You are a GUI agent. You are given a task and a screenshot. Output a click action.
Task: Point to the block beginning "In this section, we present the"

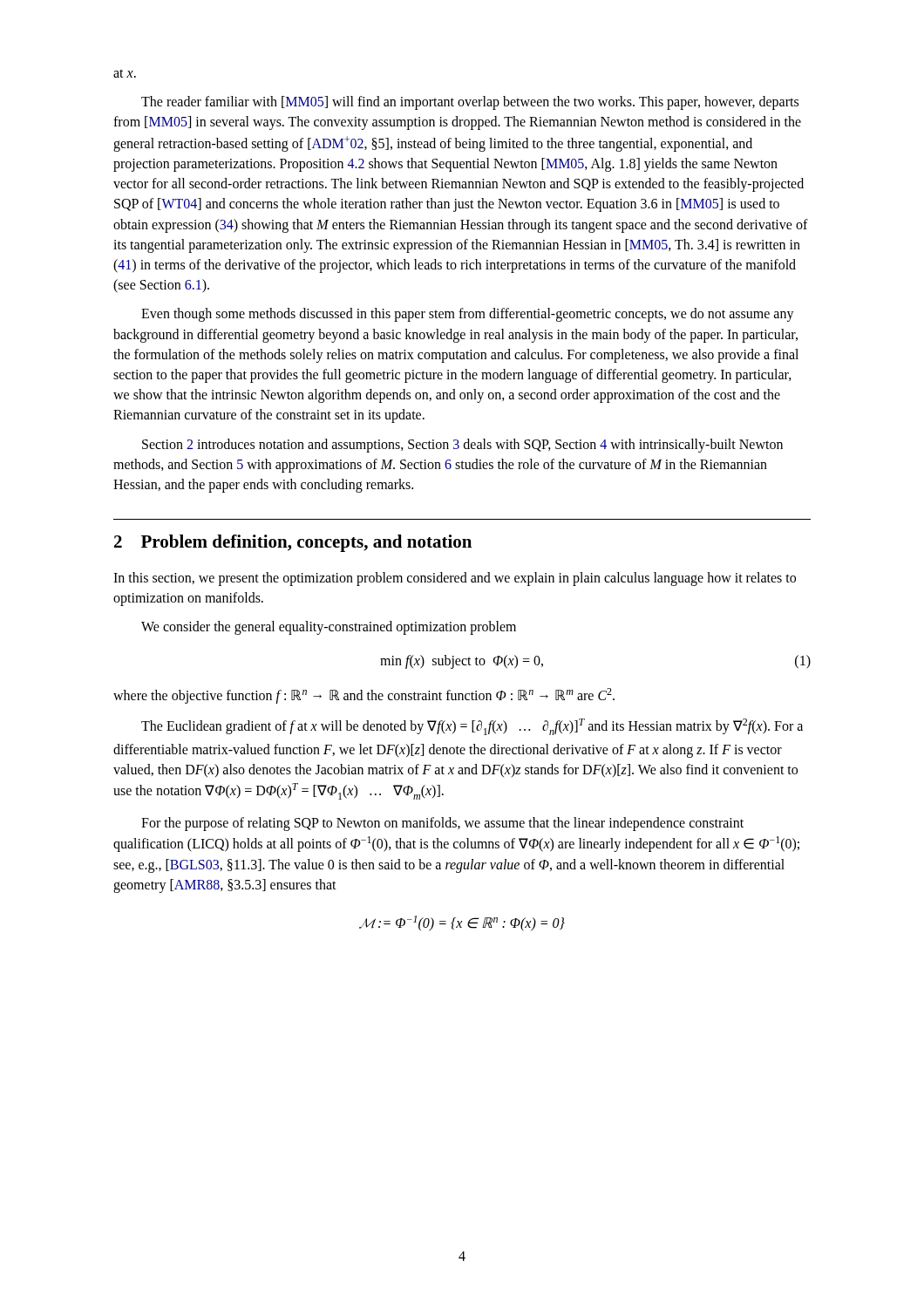pyautogui.click(x=455, y=587)
